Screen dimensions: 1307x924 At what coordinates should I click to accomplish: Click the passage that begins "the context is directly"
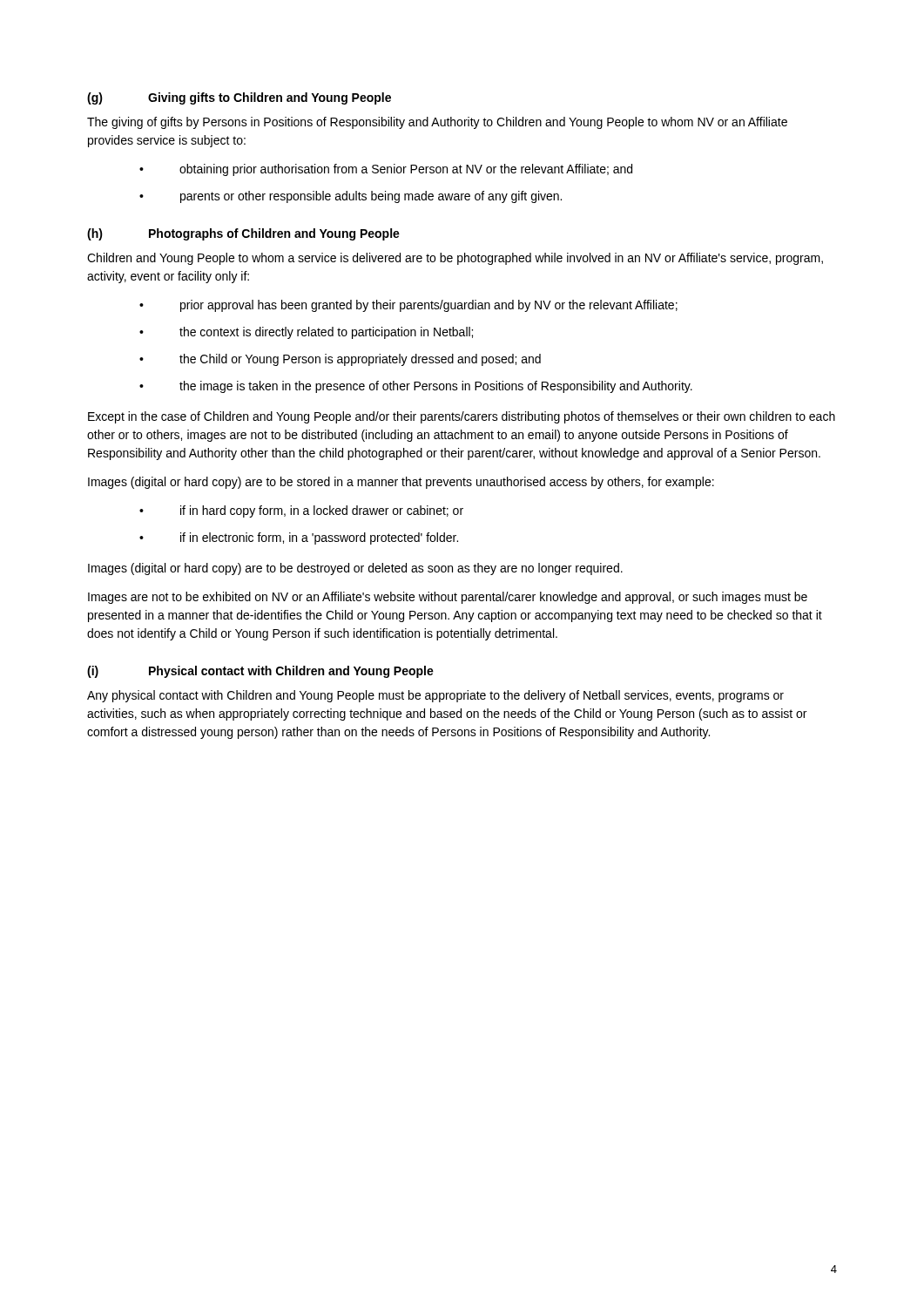pos(326,333)
